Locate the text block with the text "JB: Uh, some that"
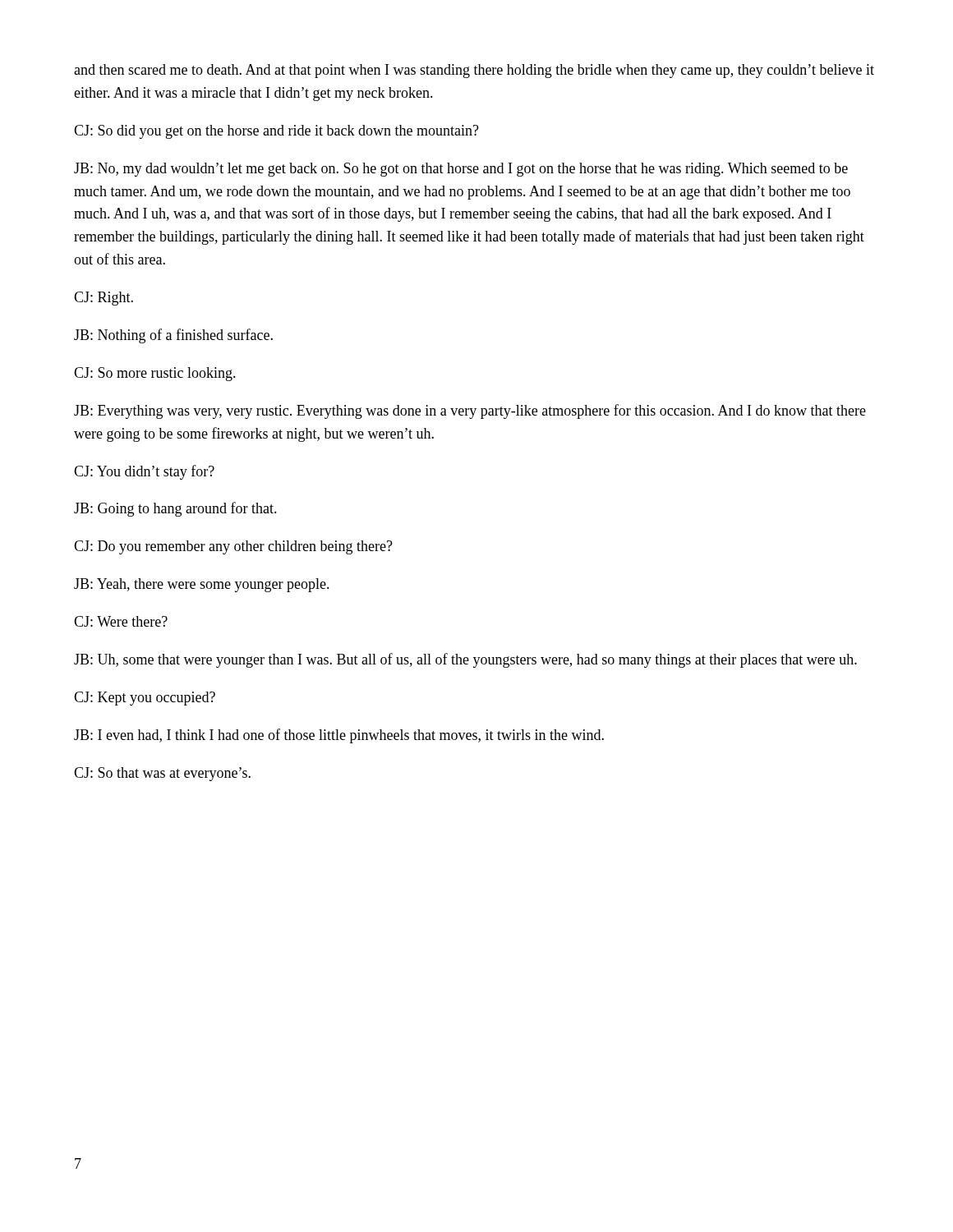The image size is (953, 1232). point(466,660)
